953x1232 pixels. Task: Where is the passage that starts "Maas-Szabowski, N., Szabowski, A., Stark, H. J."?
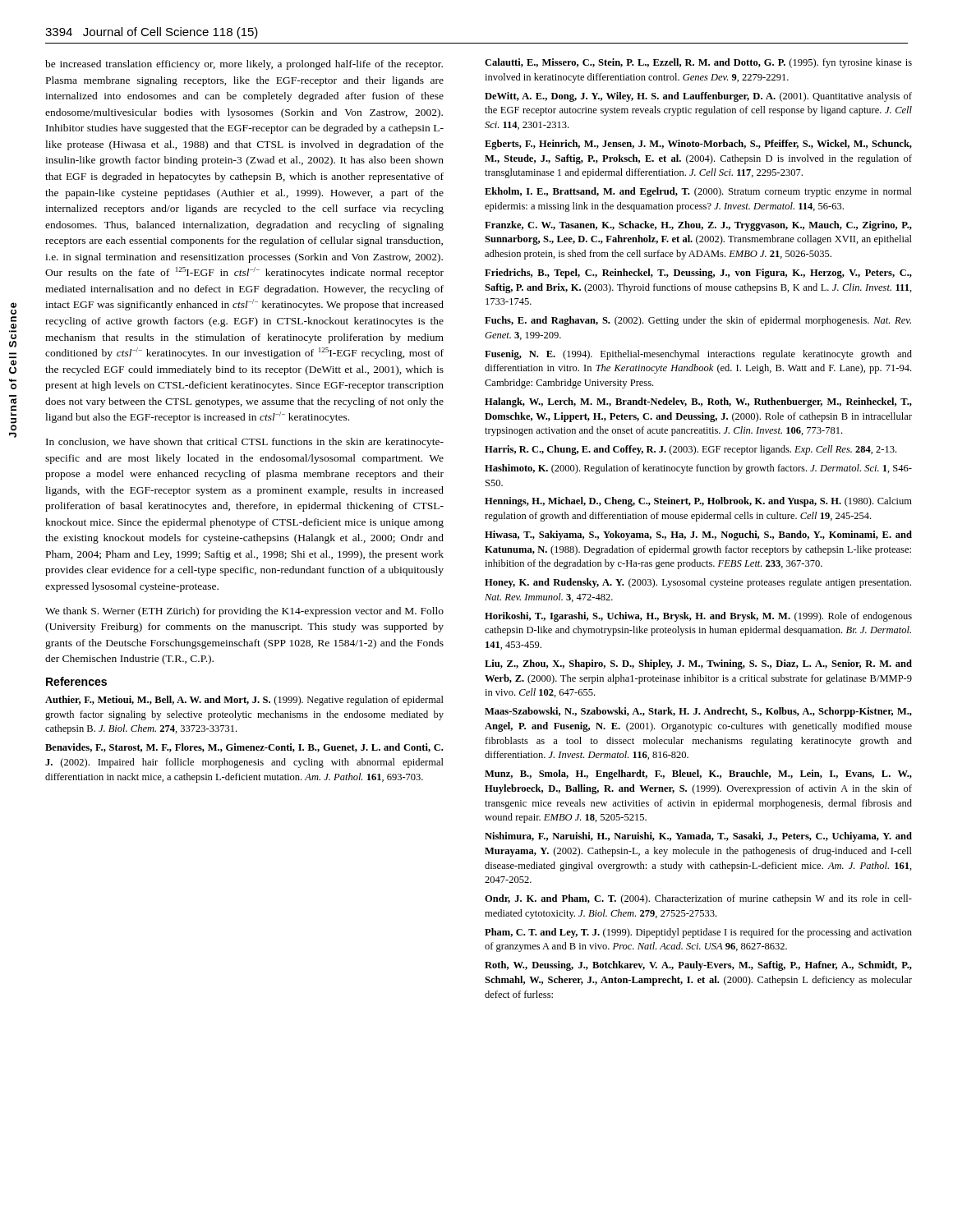698,734
